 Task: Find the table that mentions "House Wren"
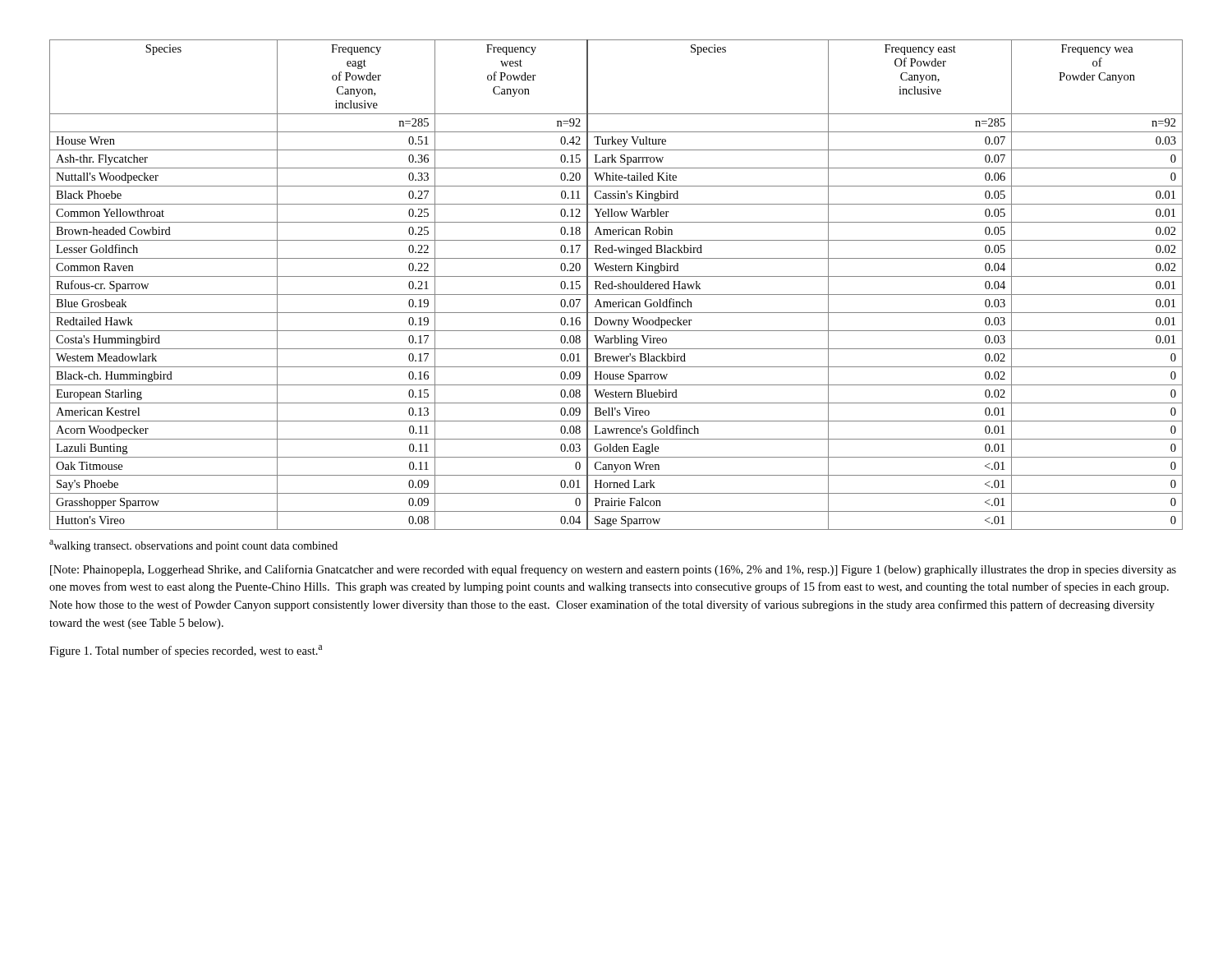(616, 285)
